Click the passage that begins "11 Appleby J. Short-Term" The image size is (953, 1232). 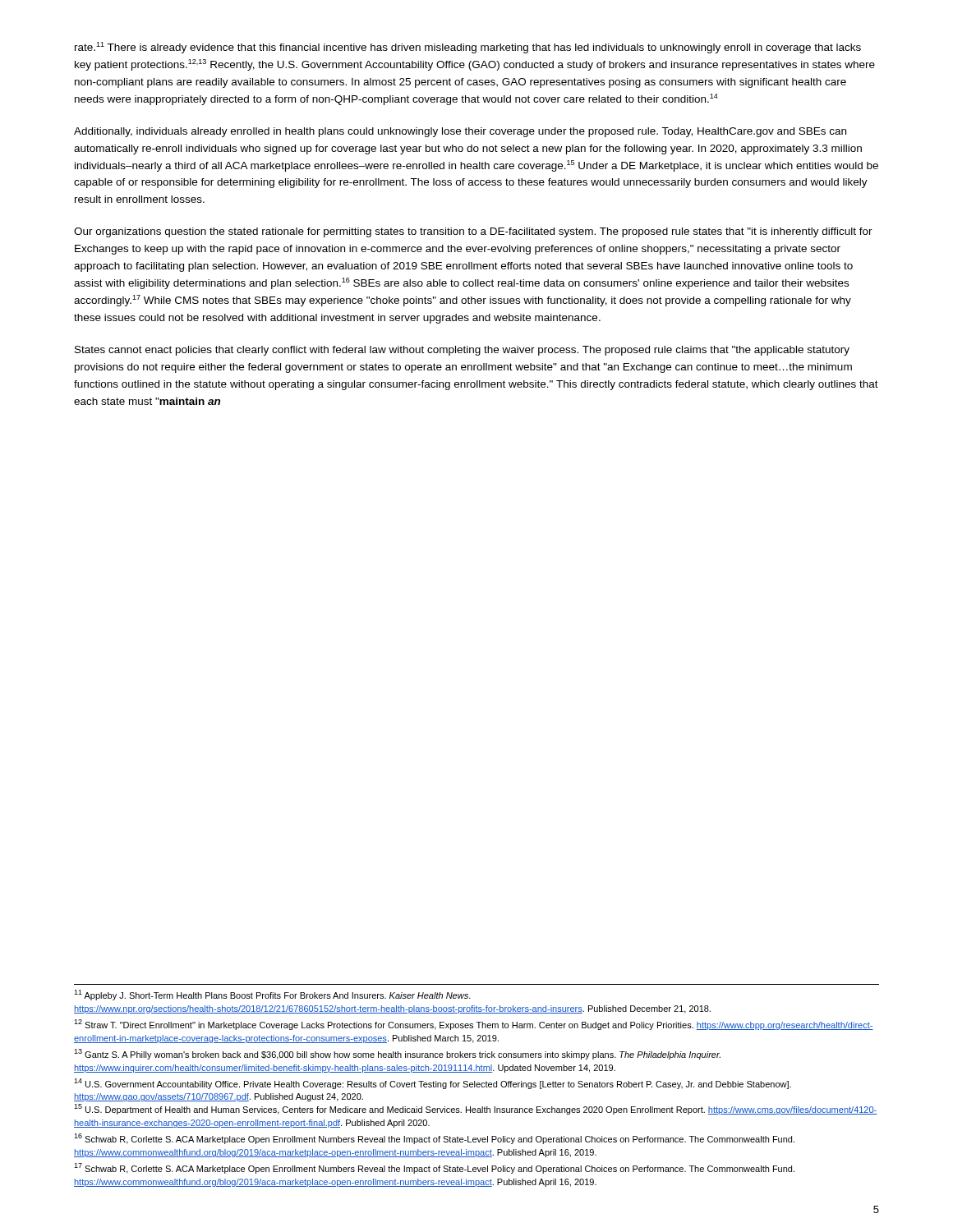coord(393,1001)
